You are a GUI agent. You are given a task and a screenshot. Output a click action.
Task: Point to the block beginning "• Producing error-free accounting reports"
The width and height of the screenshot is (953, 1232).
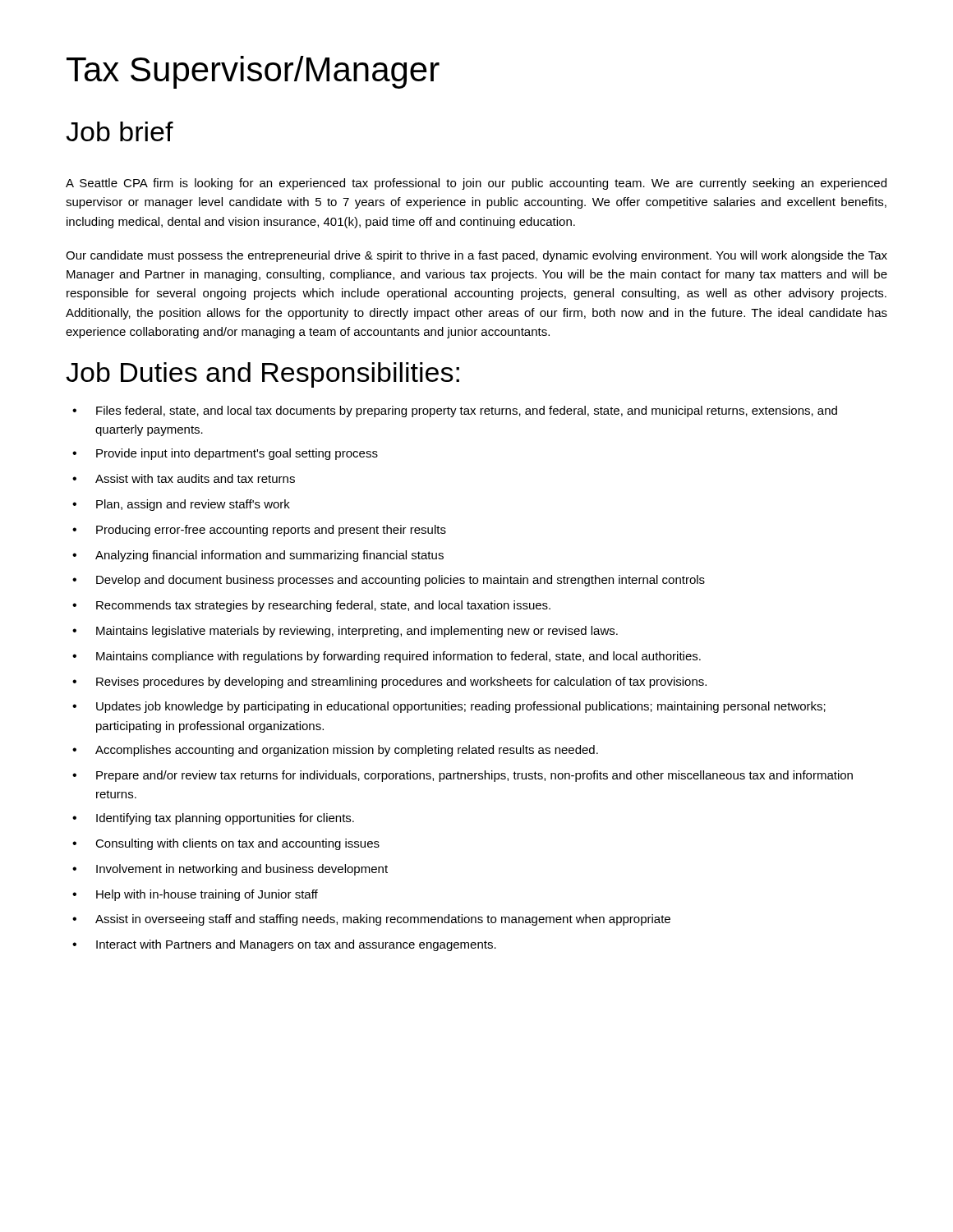click(259, 531)
